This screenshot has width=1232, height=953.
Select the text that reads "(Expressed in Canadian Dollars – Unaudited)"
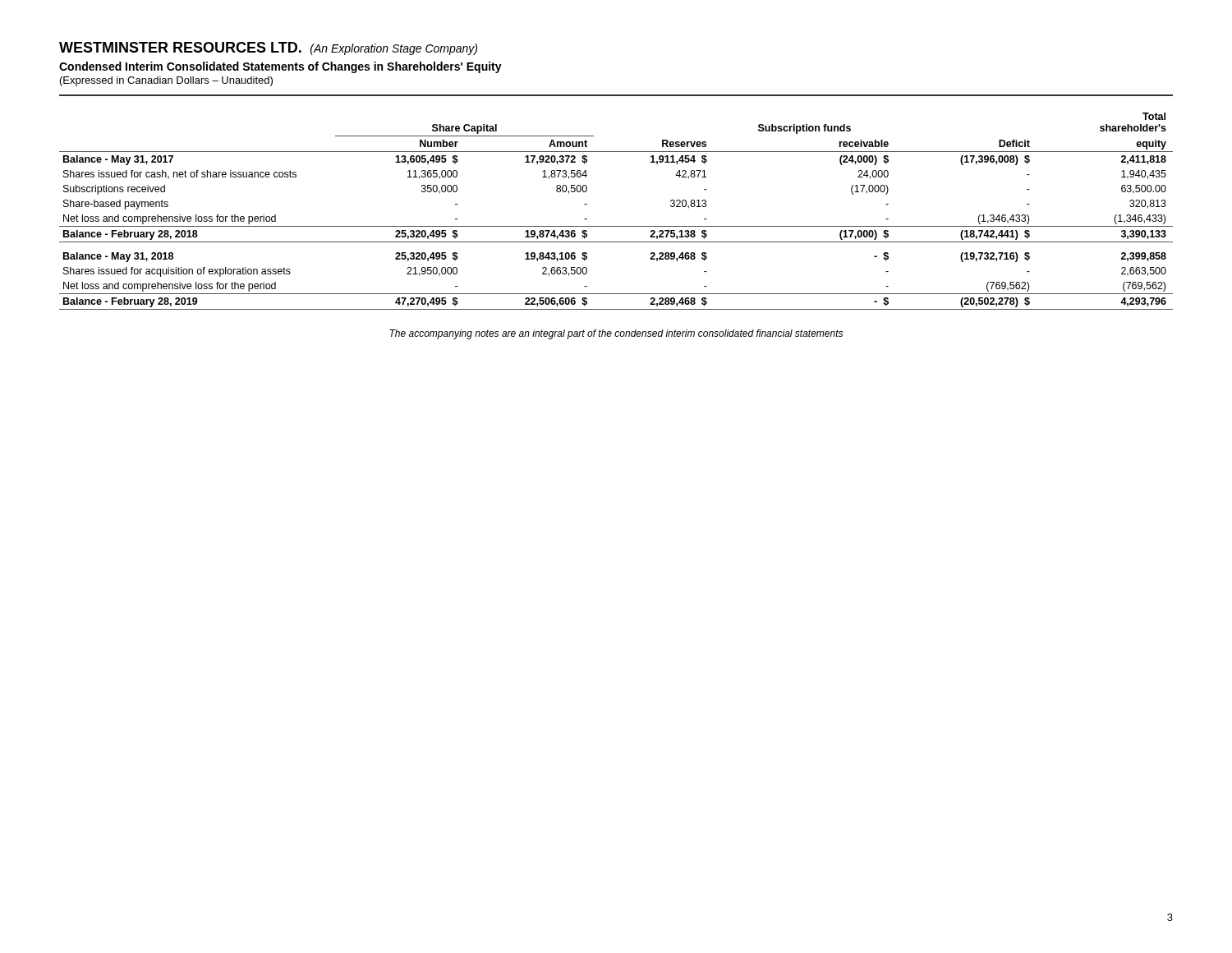point(166,80)
